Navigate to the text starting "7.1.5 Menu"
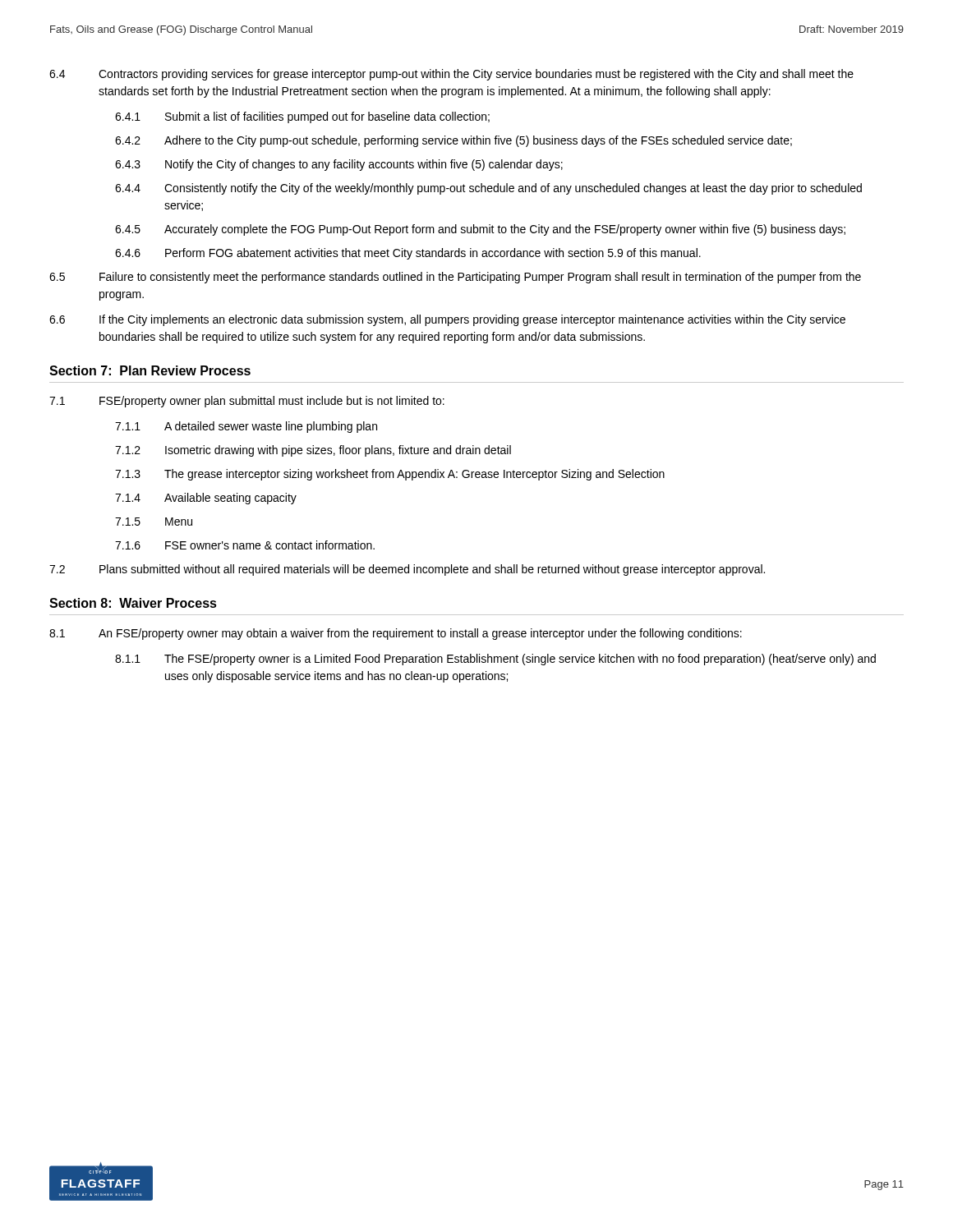Screen dimensions: 1232x953 click(x=154, y=522)
